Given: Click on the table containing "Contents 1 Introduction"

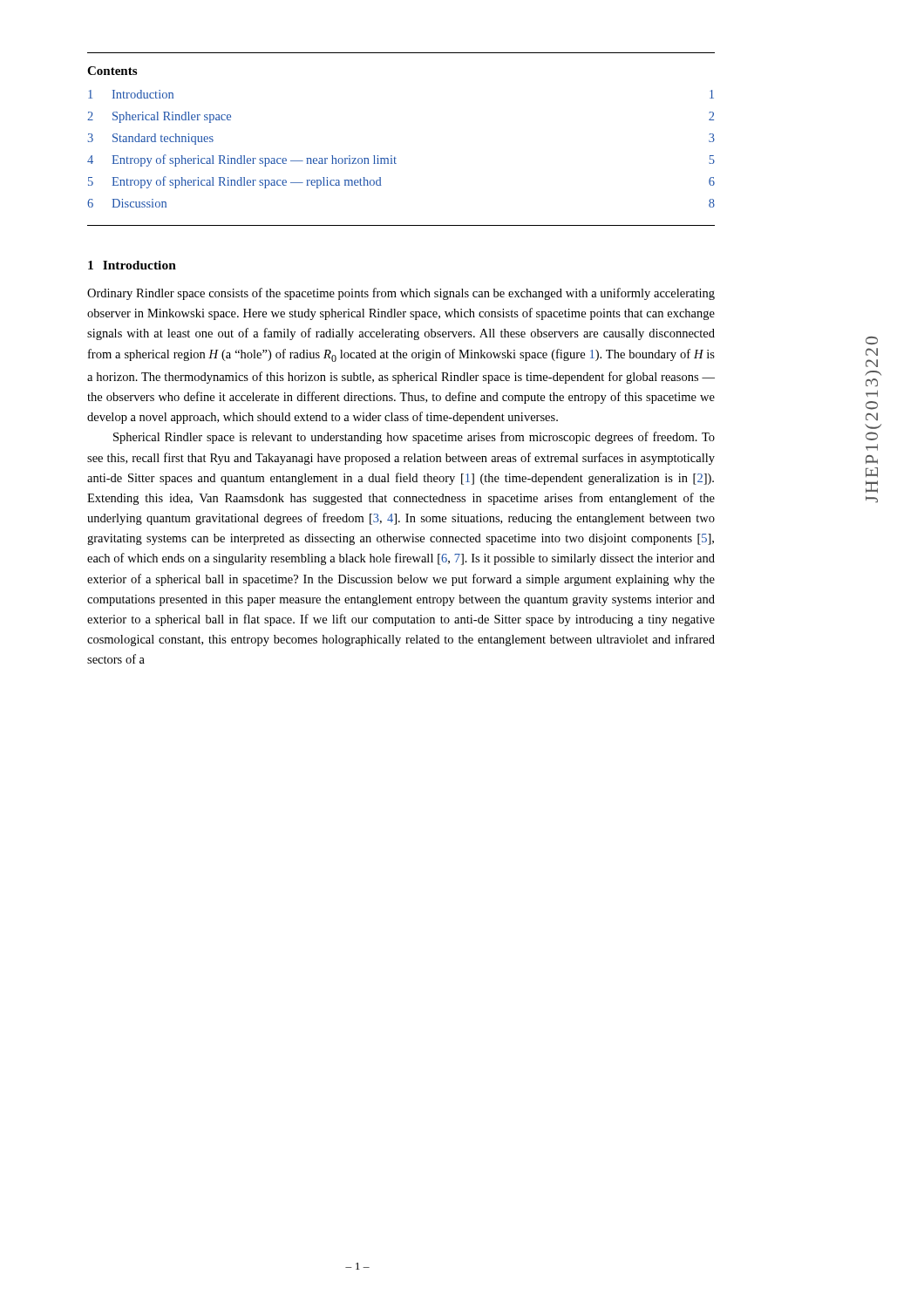Looking at the screenshot, I should (401, 139).
